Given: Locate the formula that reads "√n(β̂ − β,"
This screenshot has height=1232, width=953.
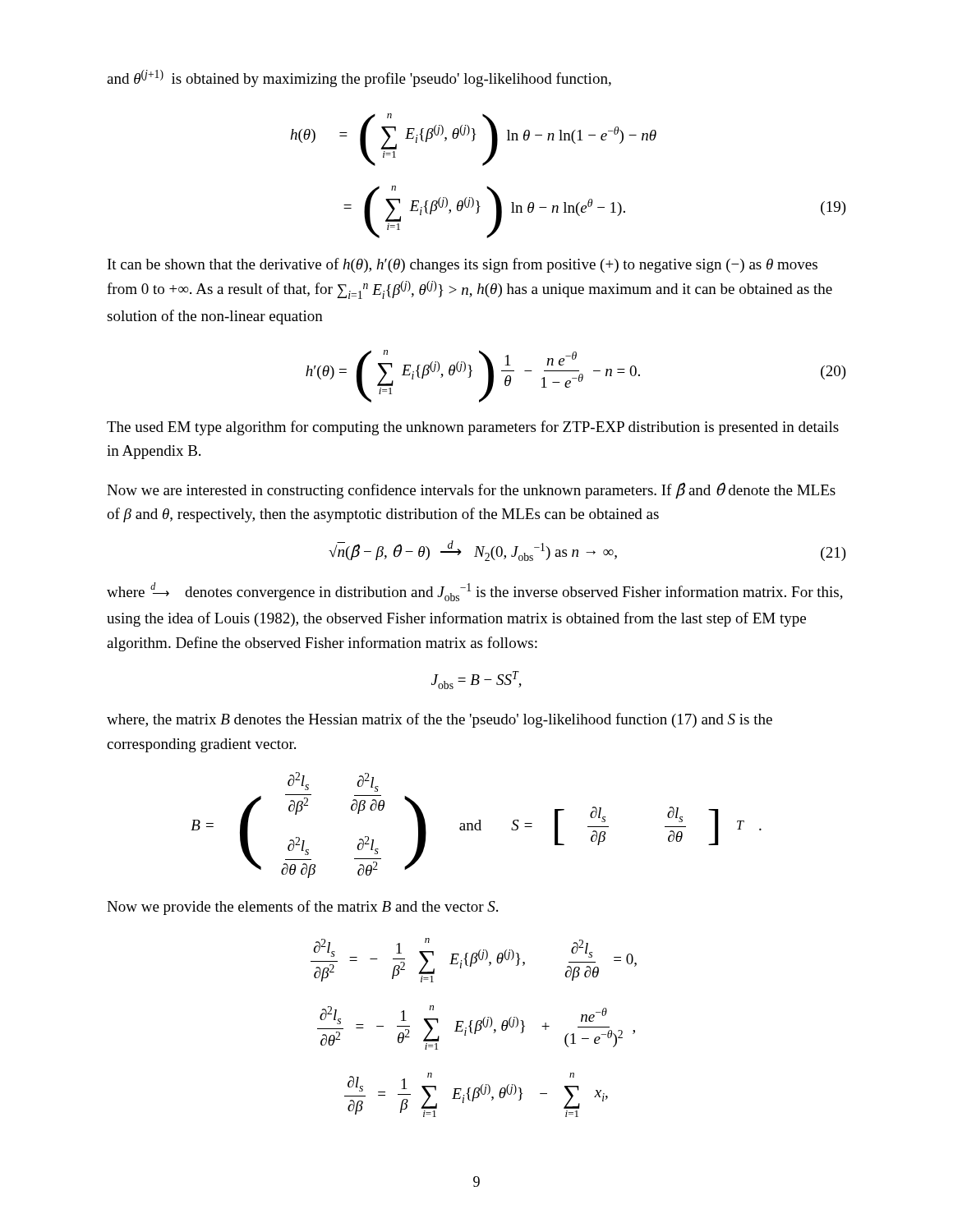Looking at the screenshot, I should [476, 553].
